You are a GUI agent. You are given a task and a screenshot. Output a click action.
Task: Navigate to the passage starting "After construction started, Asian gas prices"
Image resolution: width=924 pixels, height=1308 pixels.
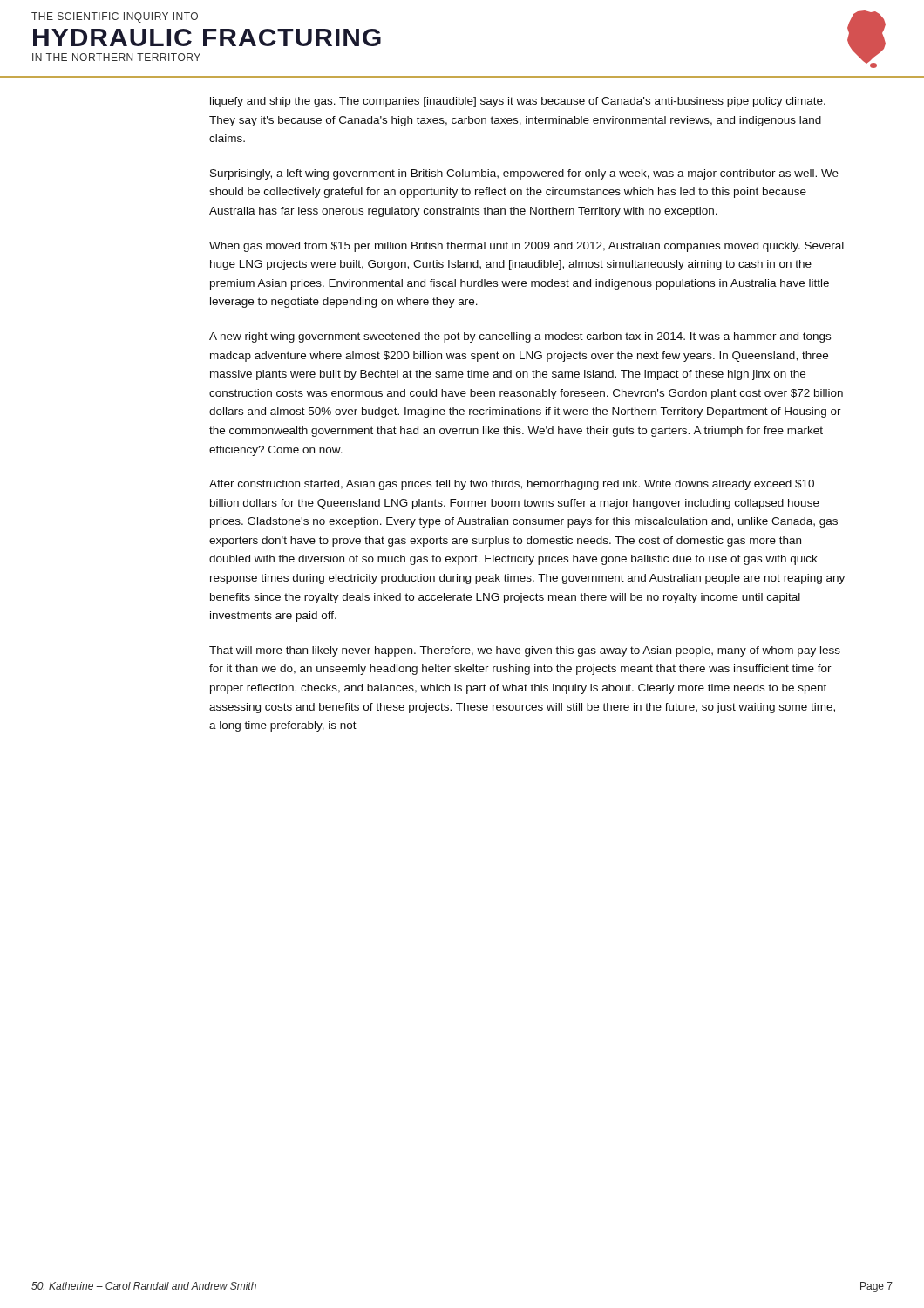[527, 549]
